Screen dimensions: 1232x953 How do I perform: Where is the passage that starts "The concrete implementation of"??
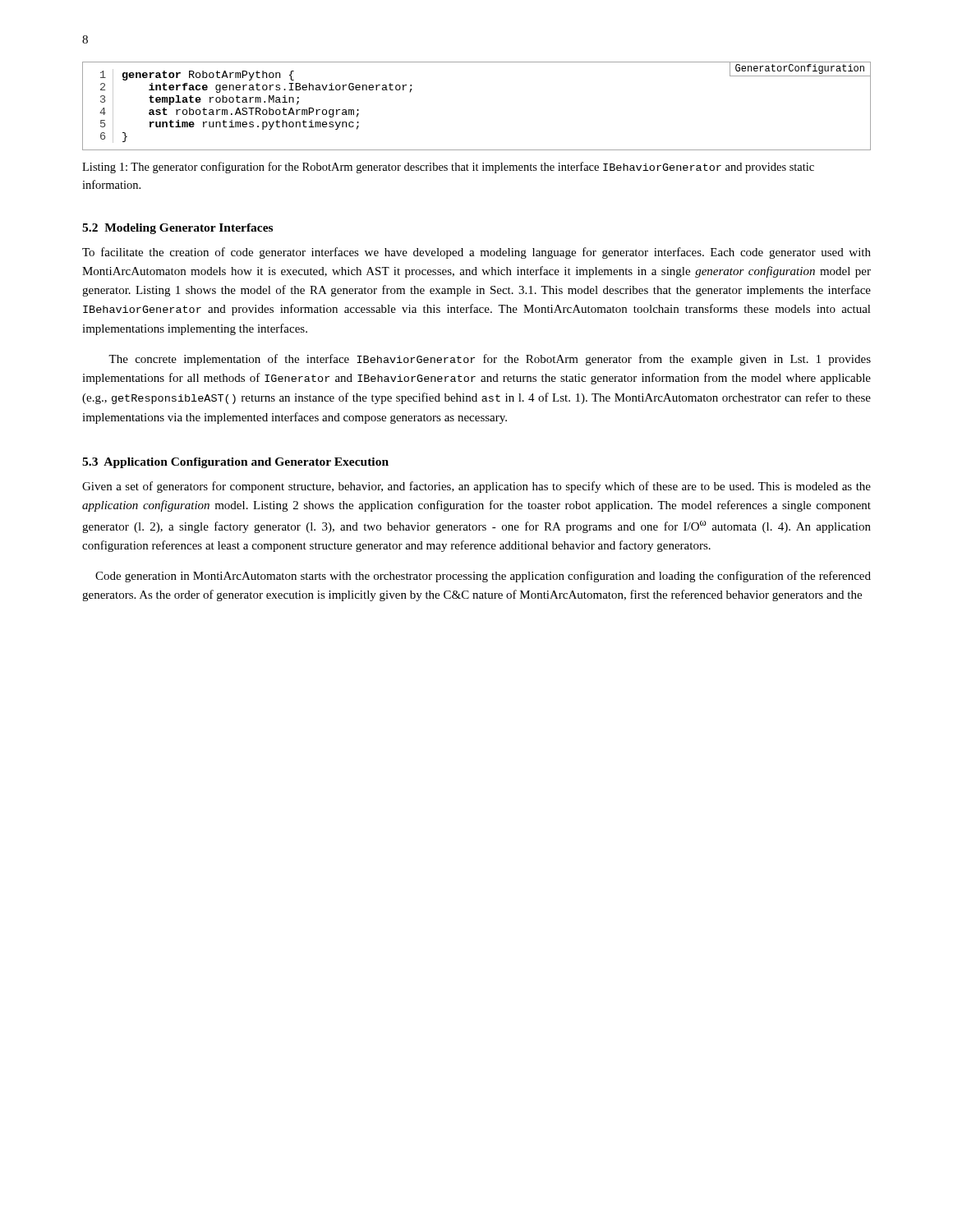click(x=476, y=388)
